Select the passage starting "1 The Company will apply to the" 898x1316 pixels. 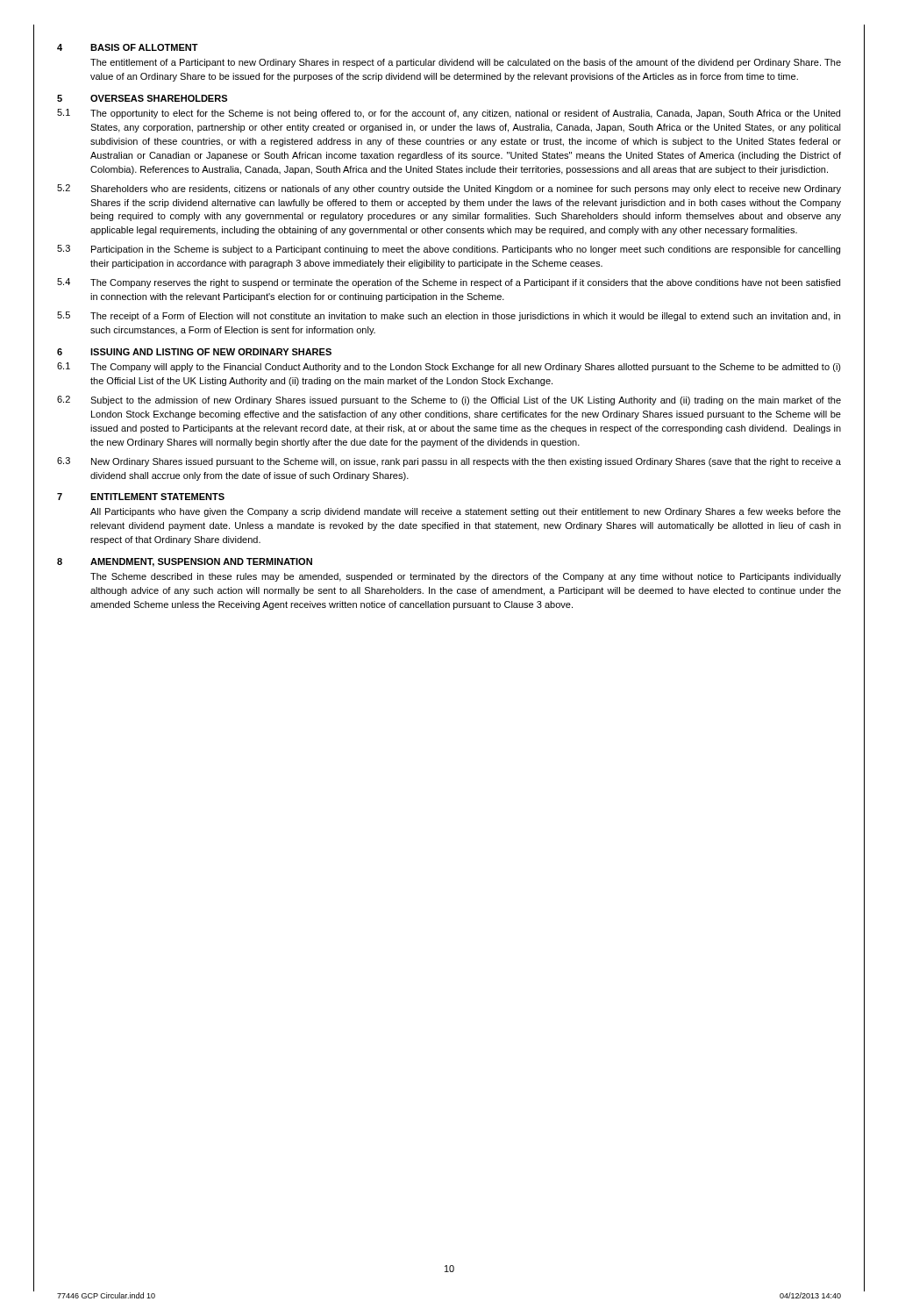point(449,375)
